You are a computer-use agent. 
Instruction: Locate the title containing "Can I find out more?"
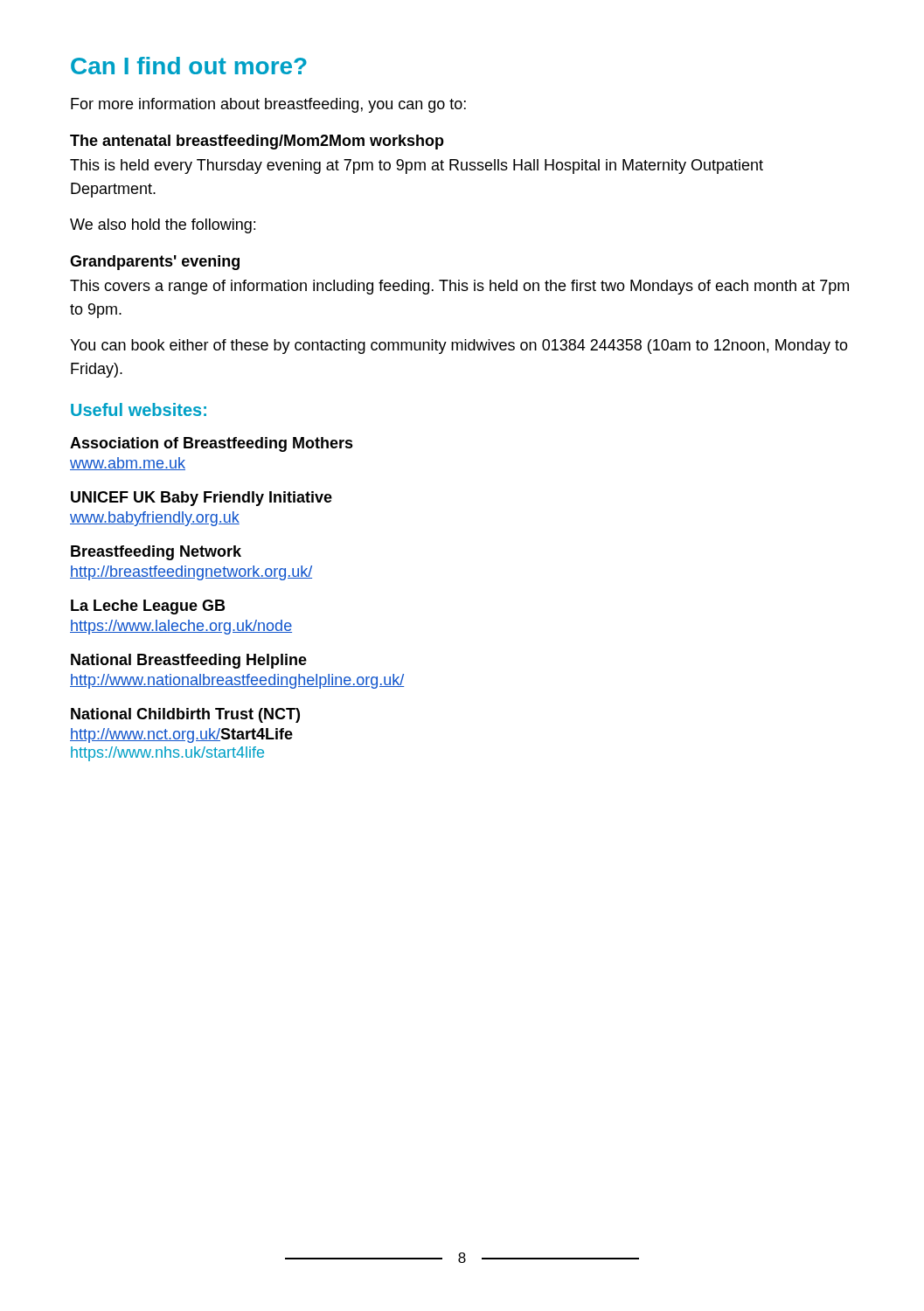(189, 66)
